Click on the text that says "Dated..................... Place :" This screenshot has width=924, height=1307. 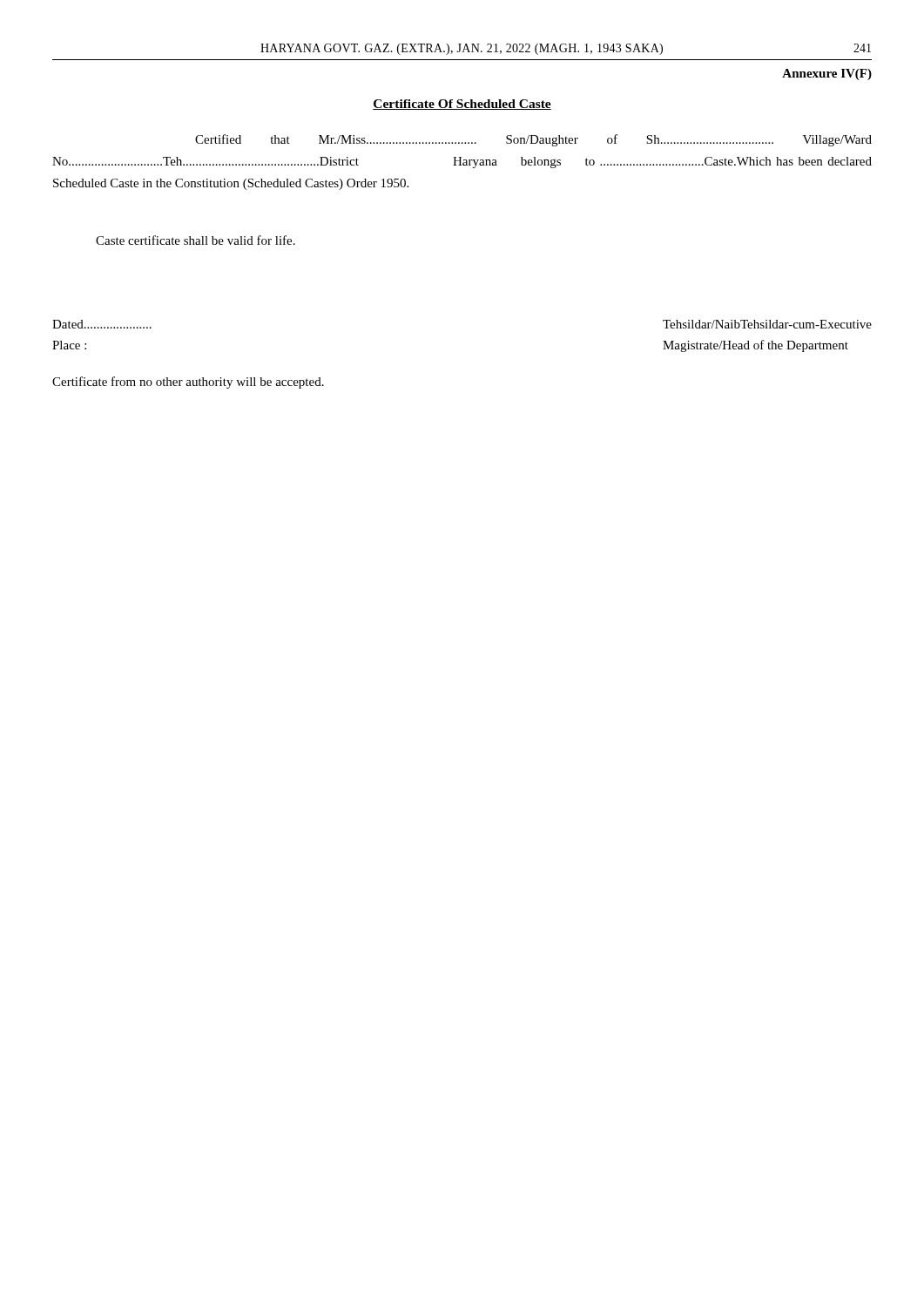[102, 335]
